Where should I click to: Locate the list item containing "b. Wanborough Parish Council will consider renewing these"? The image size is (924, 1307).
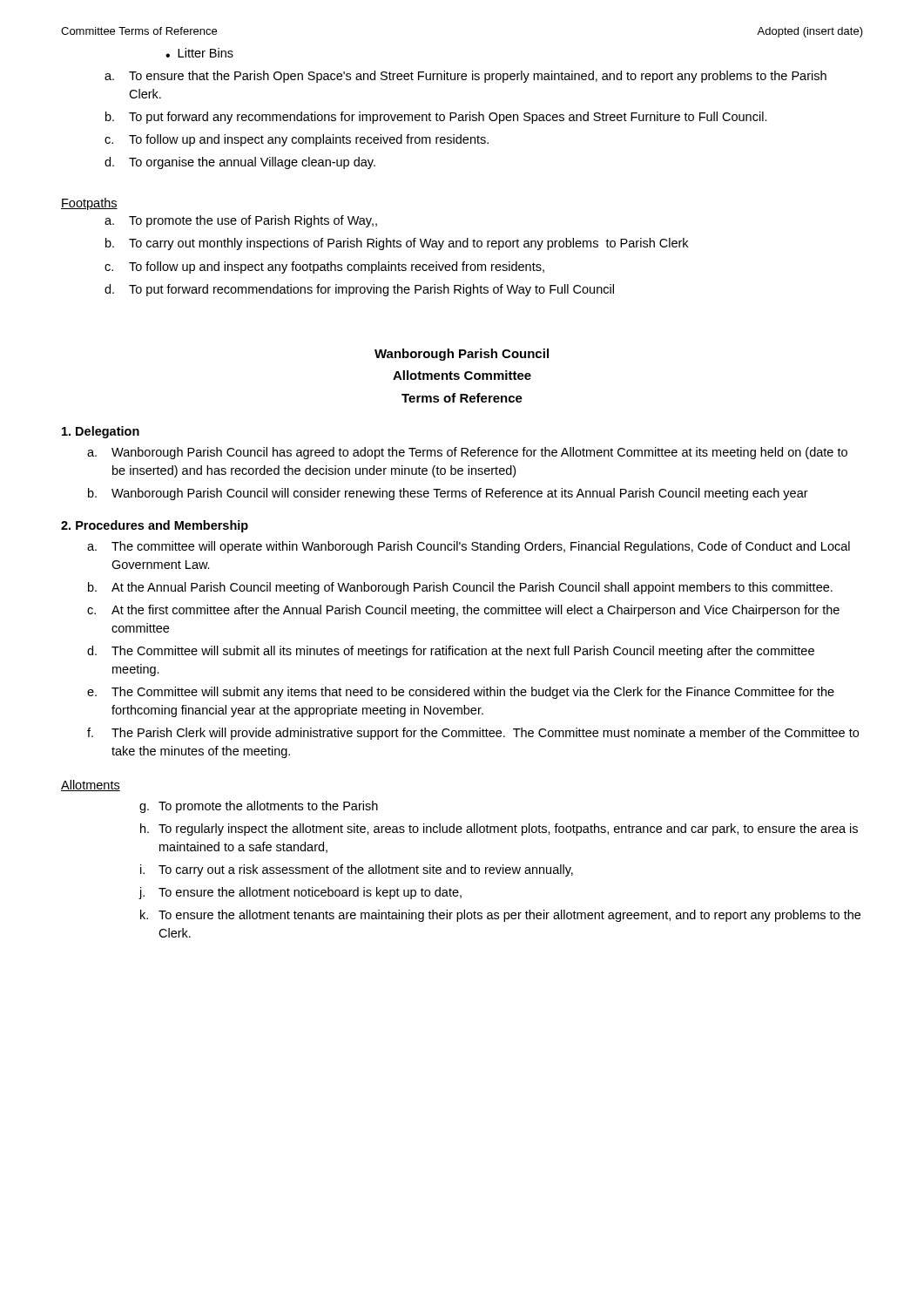[x=475, y=494]
